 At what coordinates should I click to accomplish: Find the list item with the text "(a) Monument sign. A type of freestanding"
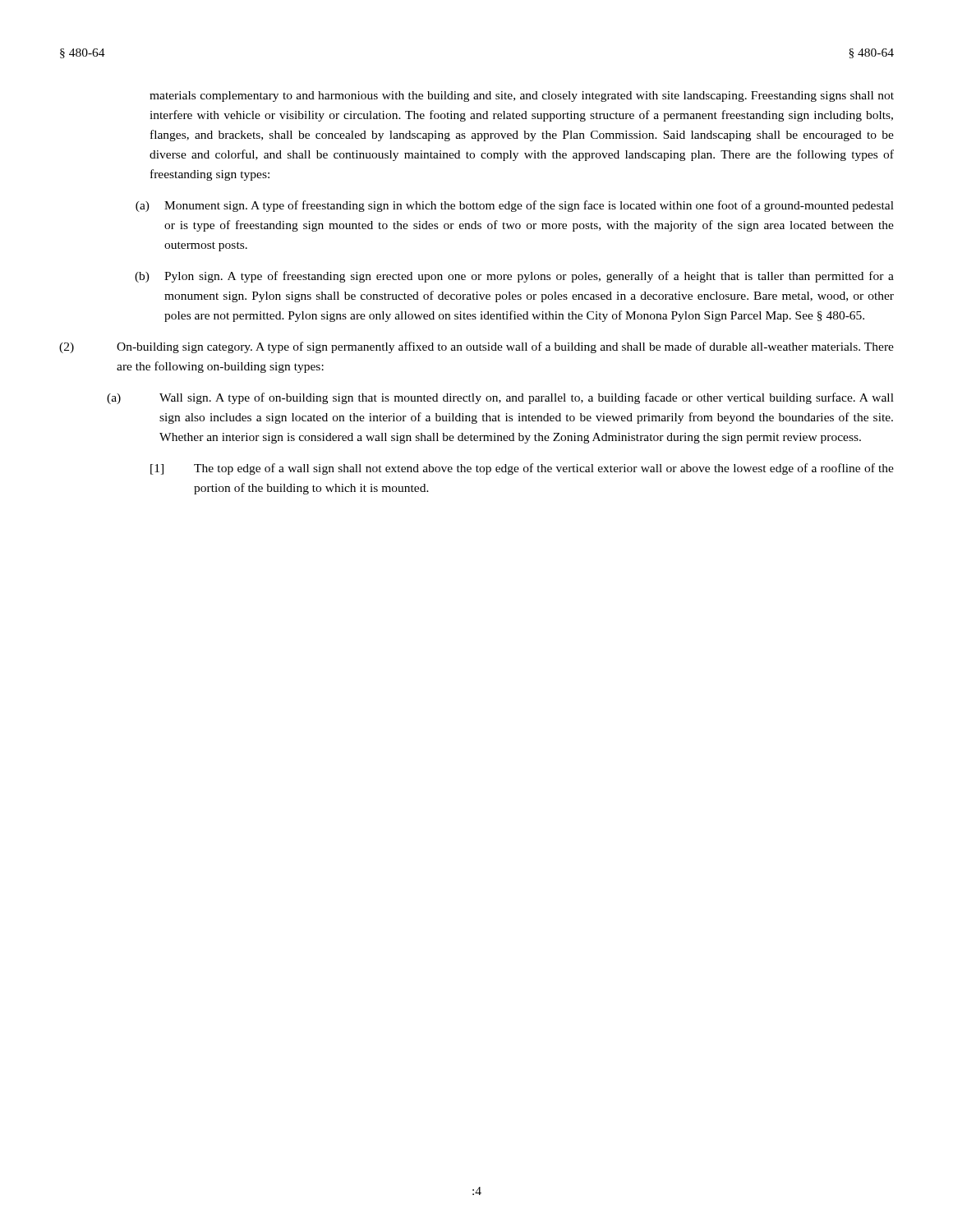tap(476, 225)
